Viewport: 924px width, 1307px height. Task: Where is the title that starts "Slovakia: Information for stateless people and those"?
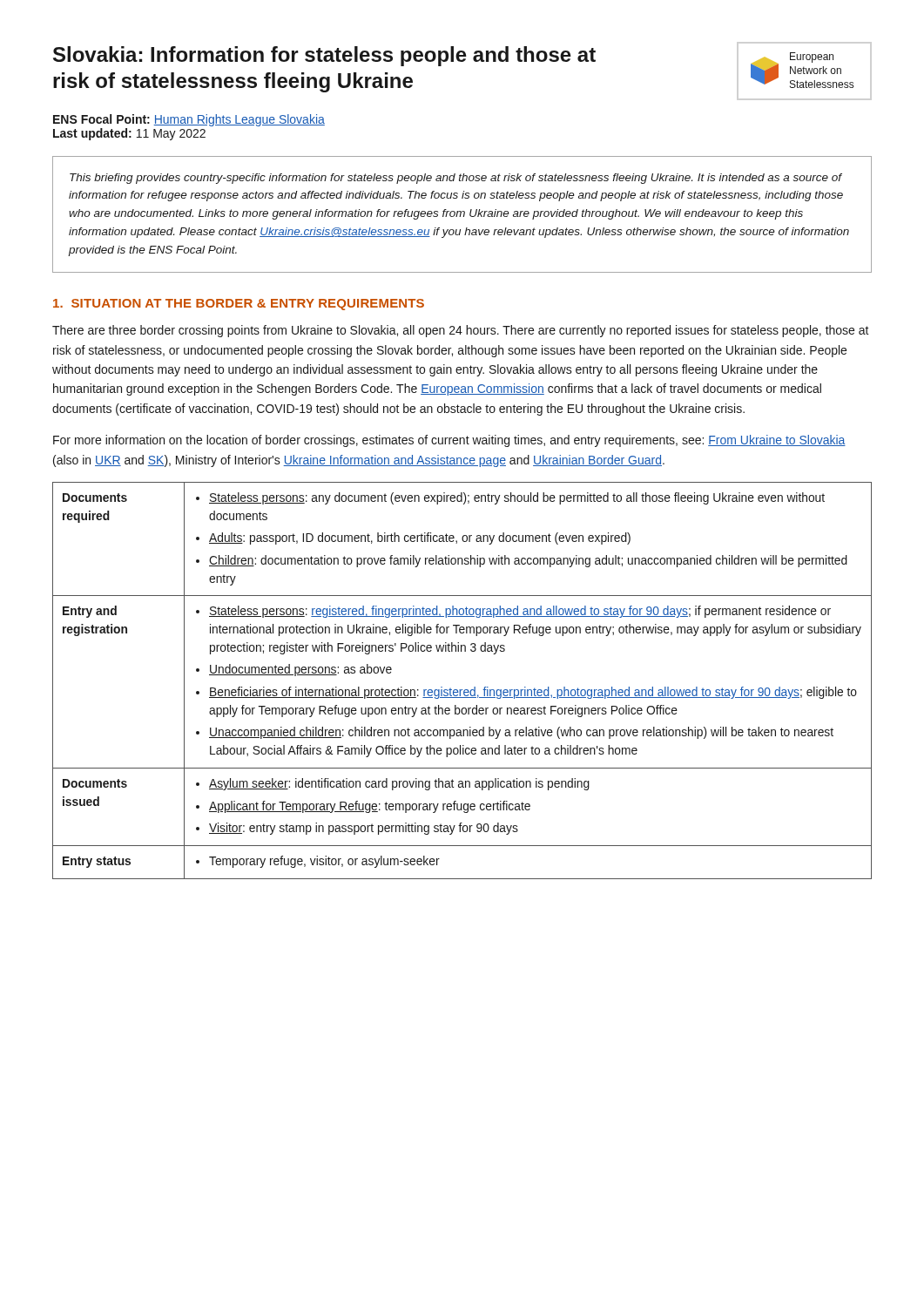386,68
